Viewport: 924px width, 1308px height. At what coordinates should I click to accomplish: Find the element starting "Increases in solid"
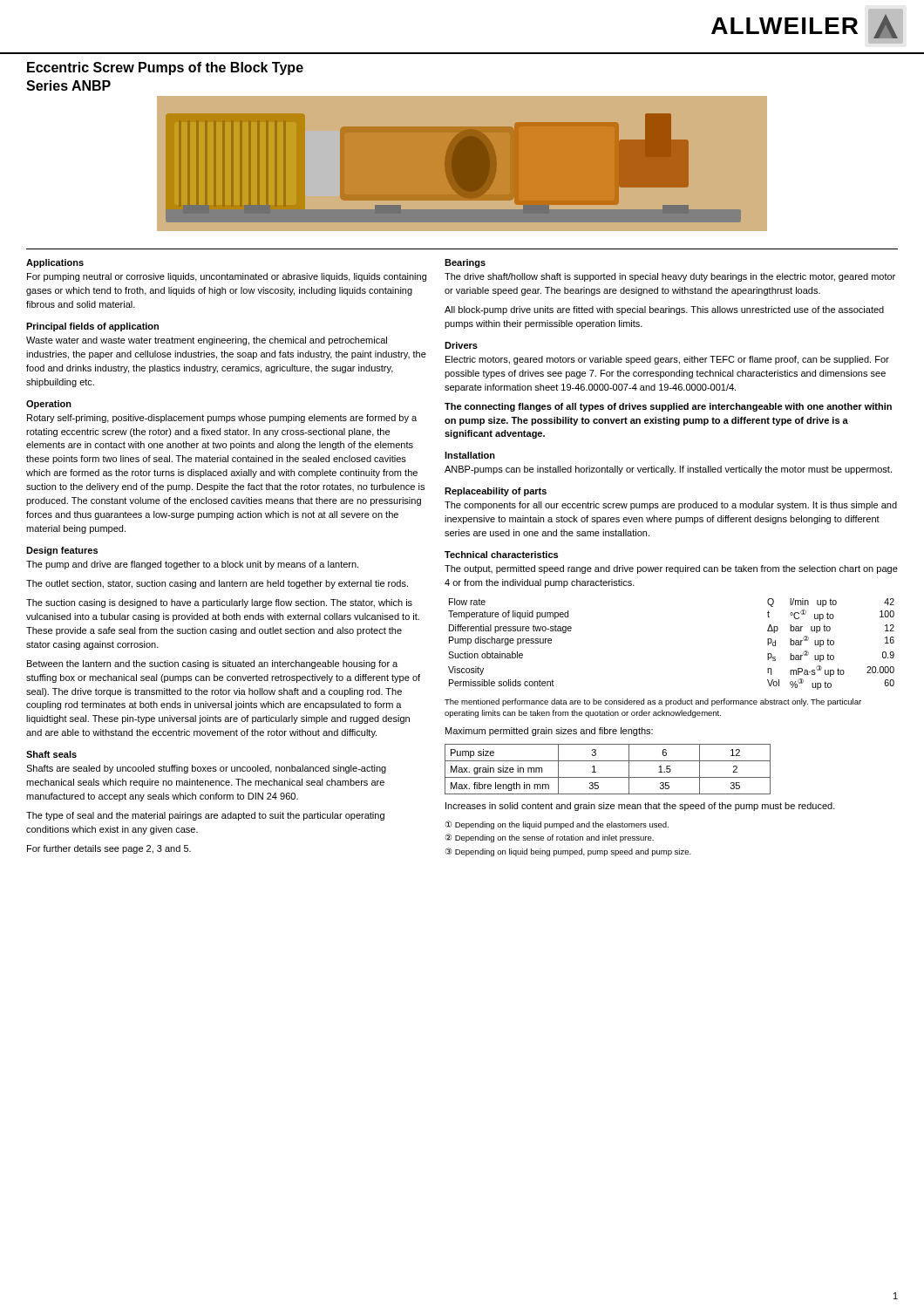pos(671,807)
